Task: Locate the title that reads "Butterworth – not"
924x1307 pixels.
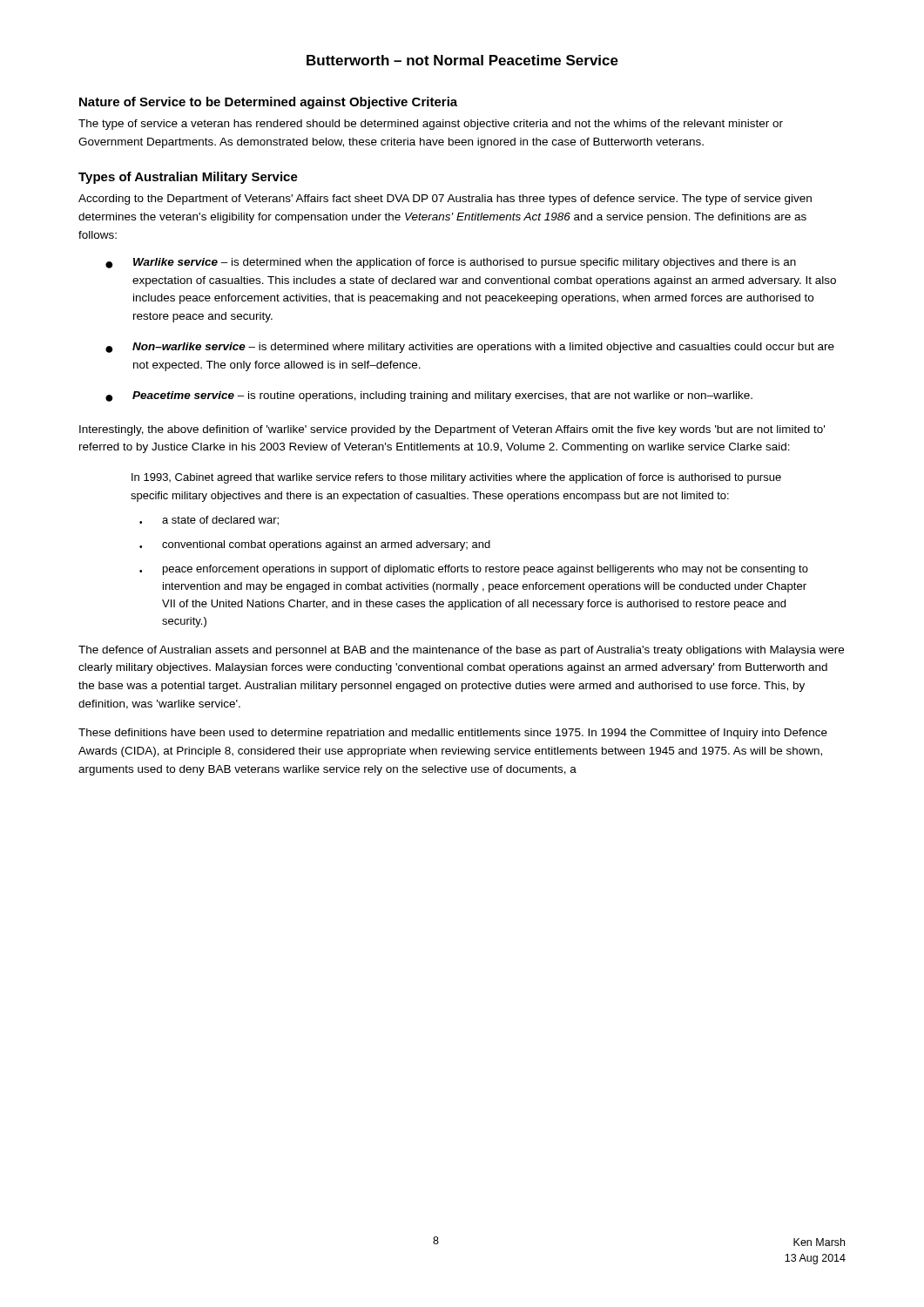Action: coord(462,61)
